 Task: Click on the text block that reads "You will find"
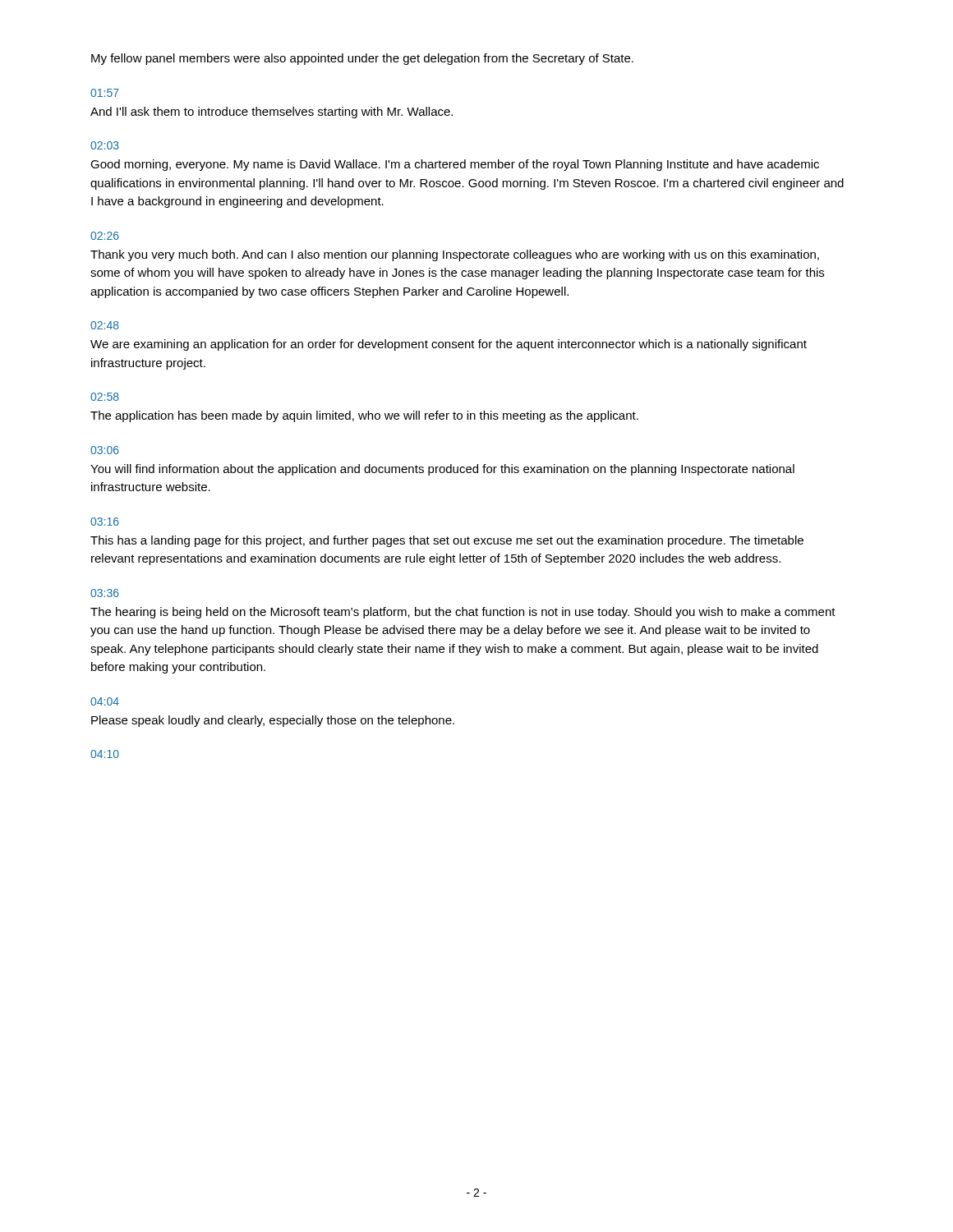pyautogui.click(x=443, y=477)
